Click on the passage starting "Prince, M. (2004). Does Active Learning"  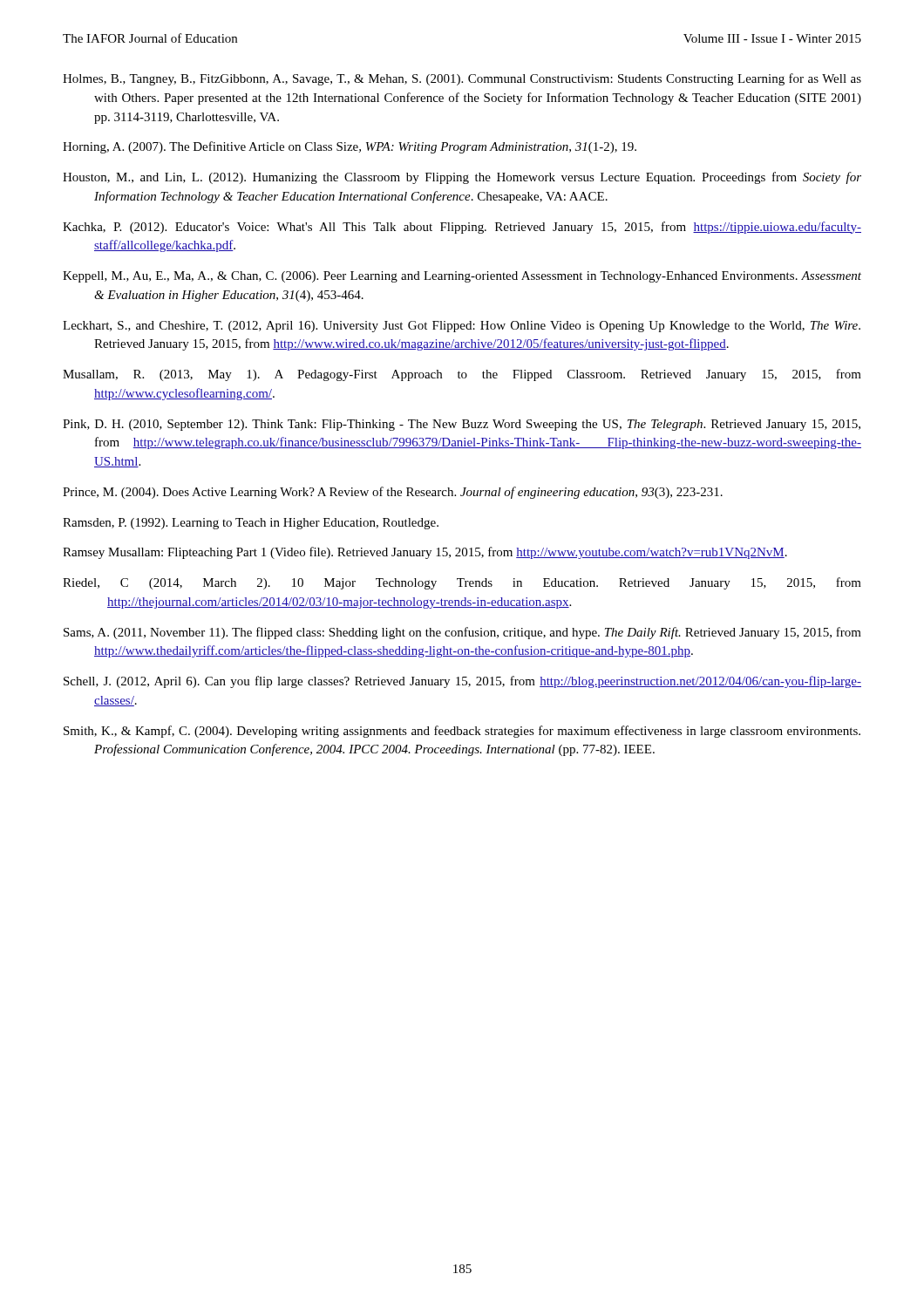click(393, 492)
